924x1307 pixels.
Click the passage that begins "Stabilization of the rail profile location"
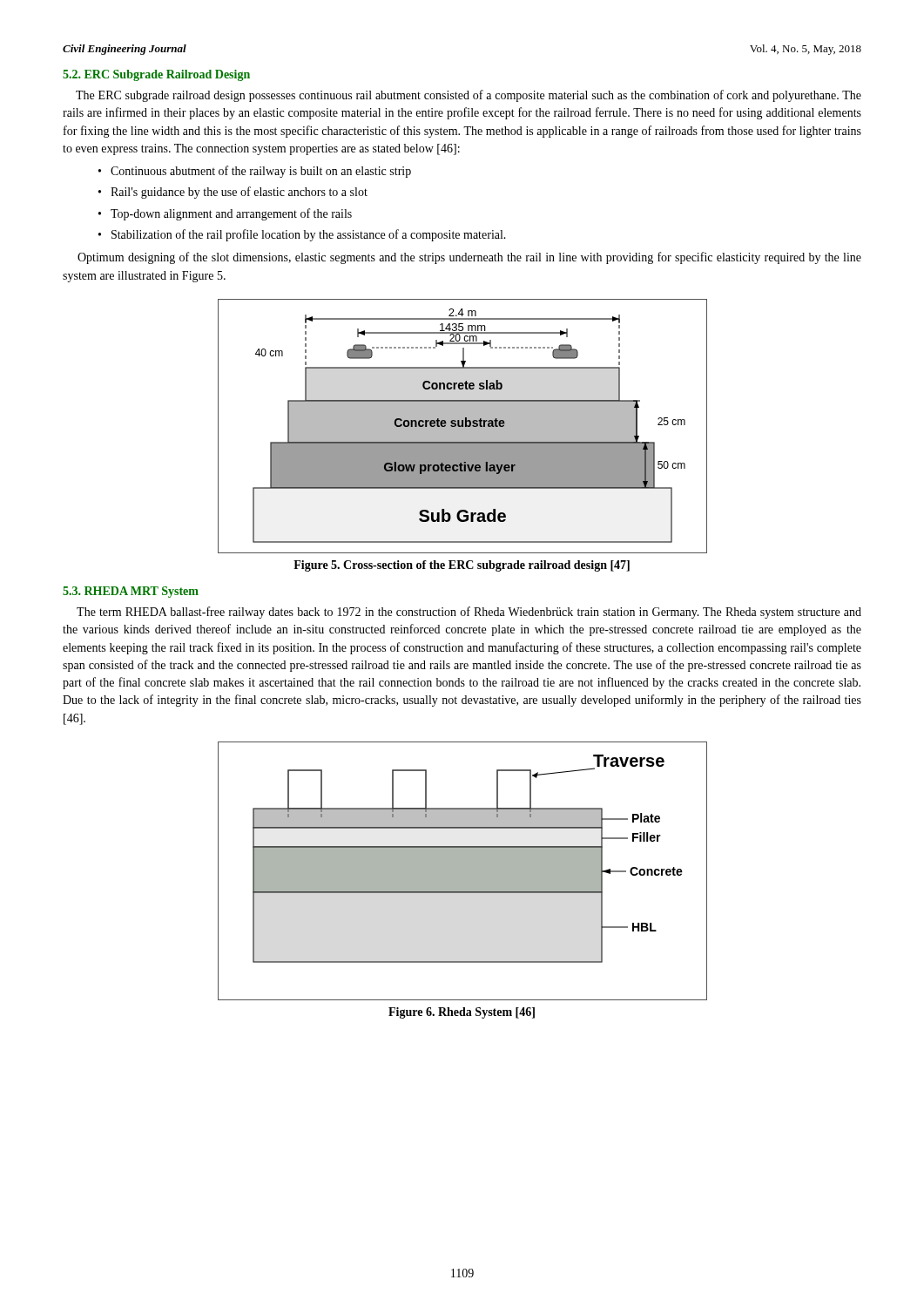pos(308,235)
